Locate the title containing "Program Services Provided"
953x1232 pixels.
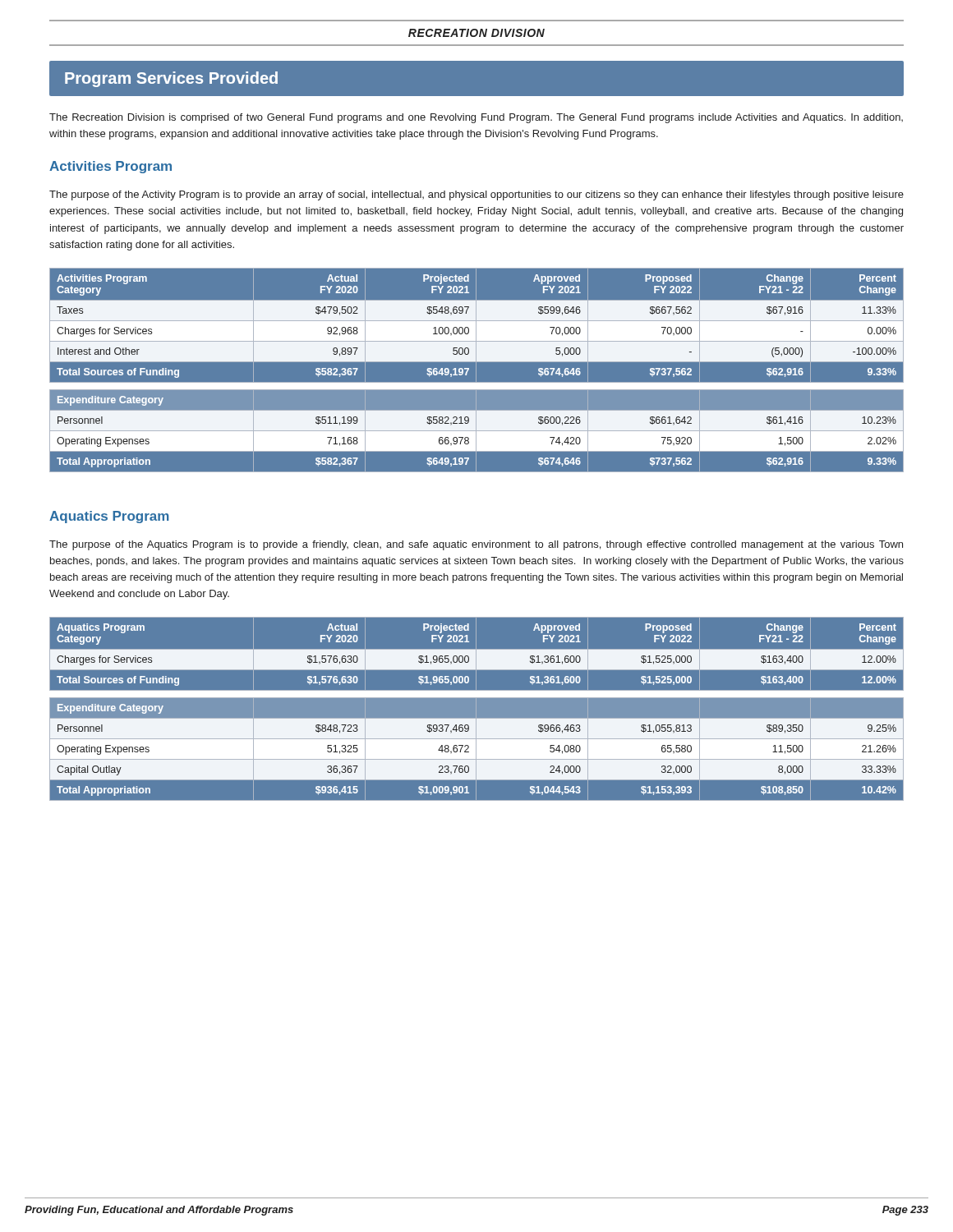coord(171,78)
